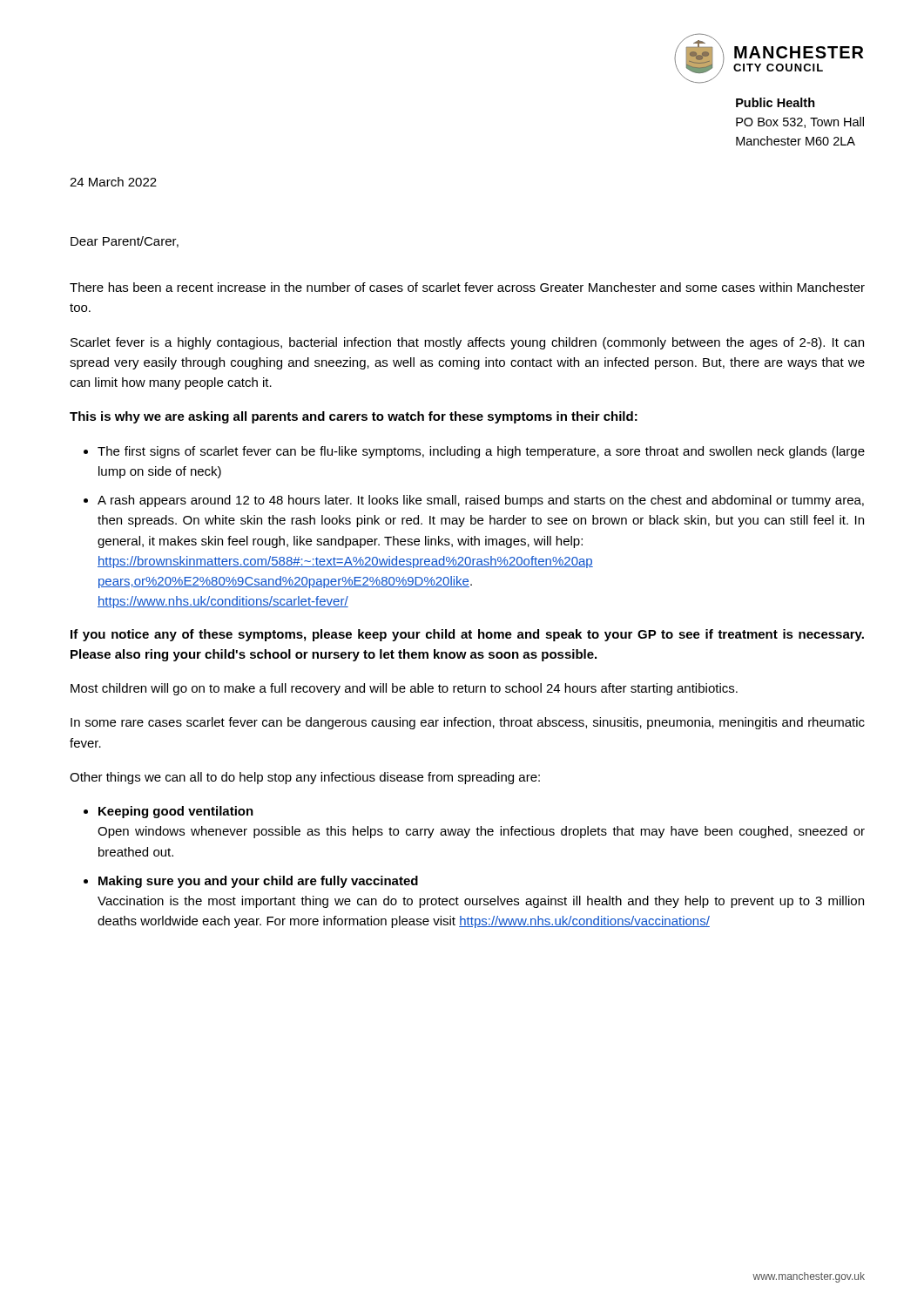Navigate to the block starting "24 March 2022"
Viewport: 924px width, 1307px height.
point(113,182)
